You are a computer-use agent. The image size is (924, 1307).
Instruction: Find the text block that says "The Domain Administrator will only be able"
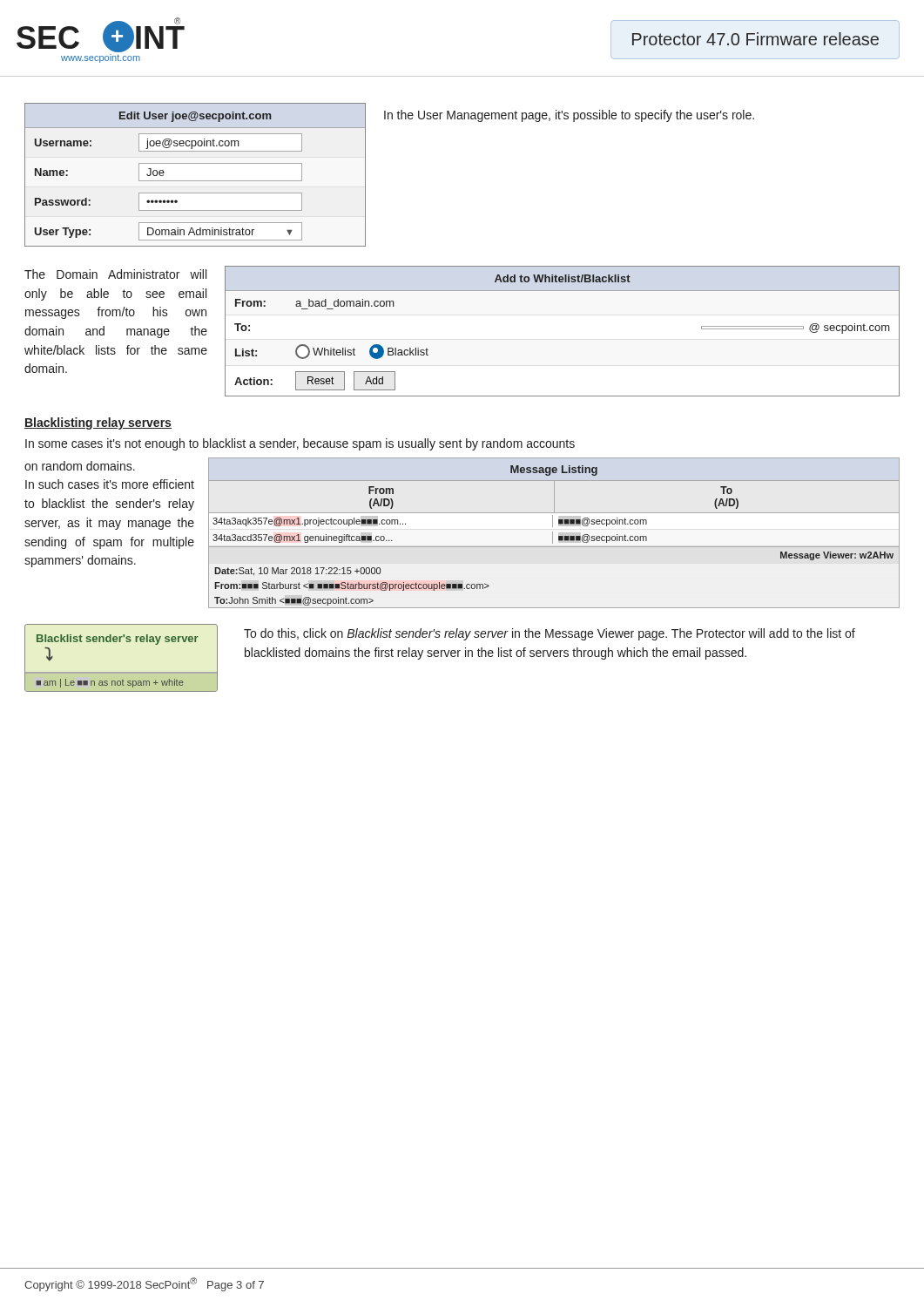[x=116, y=322]
